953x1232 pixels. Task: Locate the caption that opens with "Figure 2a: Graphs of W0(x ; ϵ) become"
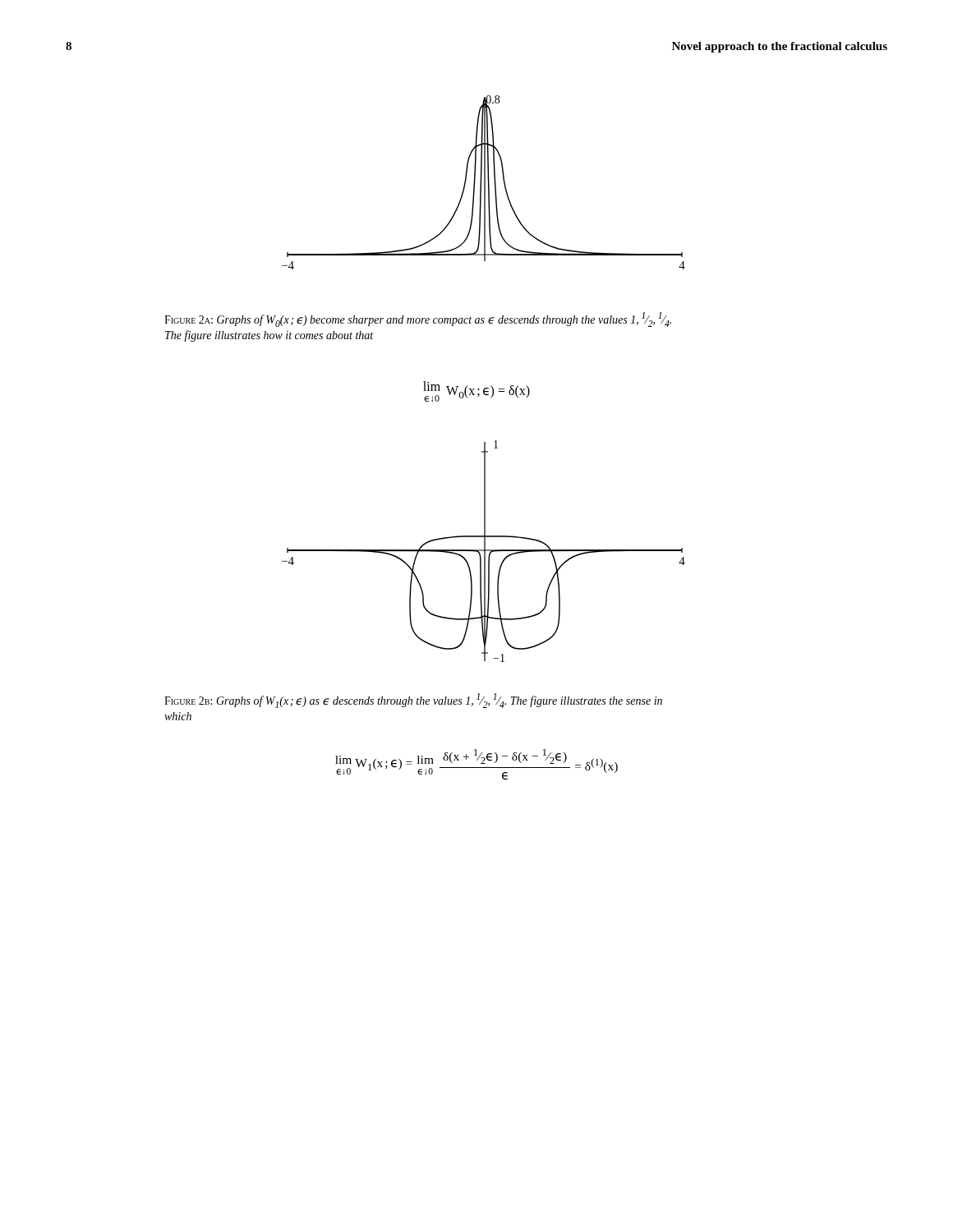pyautogui.click(x=418, y=326)
